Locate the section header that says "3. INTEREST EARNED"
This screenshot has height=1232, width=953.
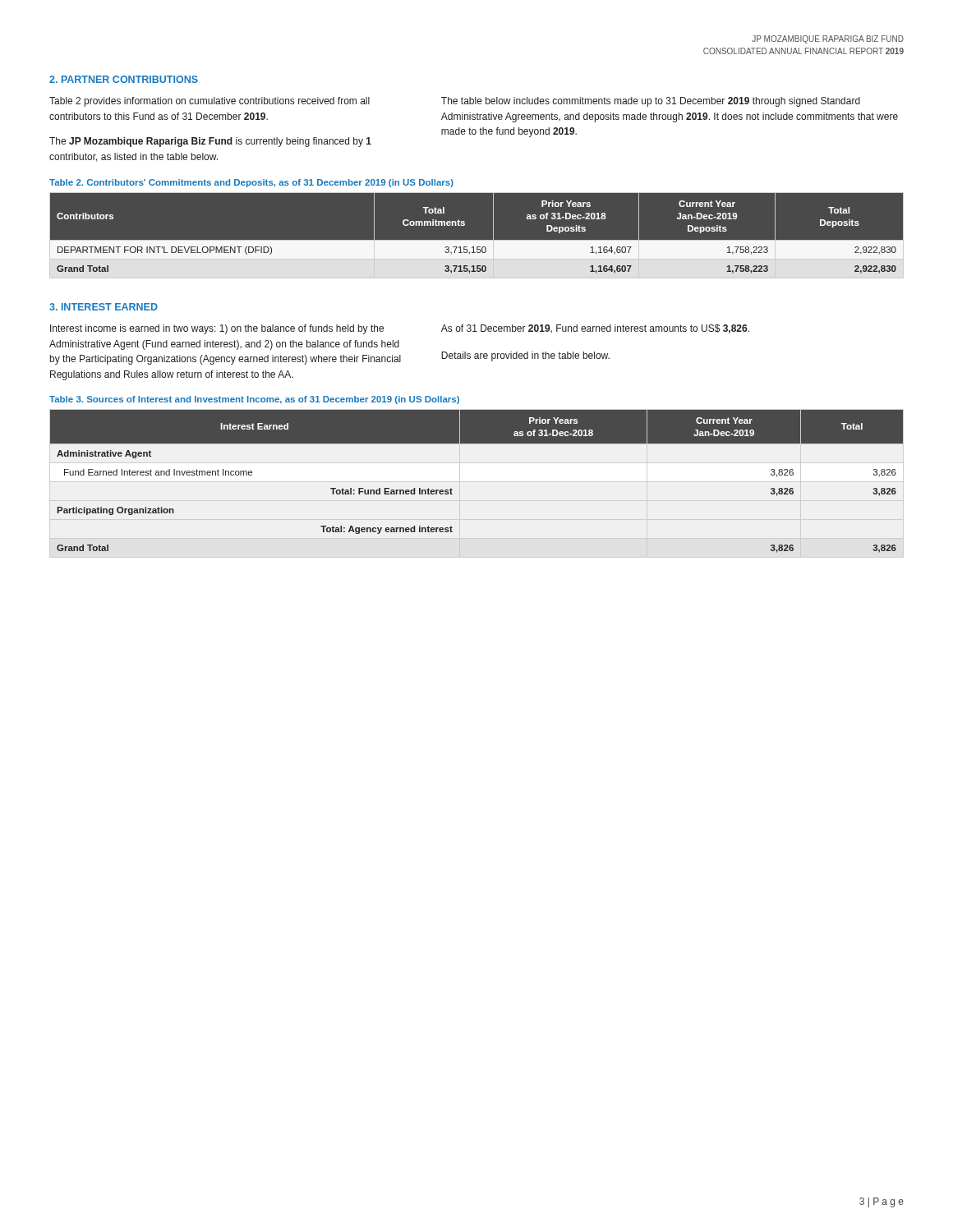[x=103, y=307]
